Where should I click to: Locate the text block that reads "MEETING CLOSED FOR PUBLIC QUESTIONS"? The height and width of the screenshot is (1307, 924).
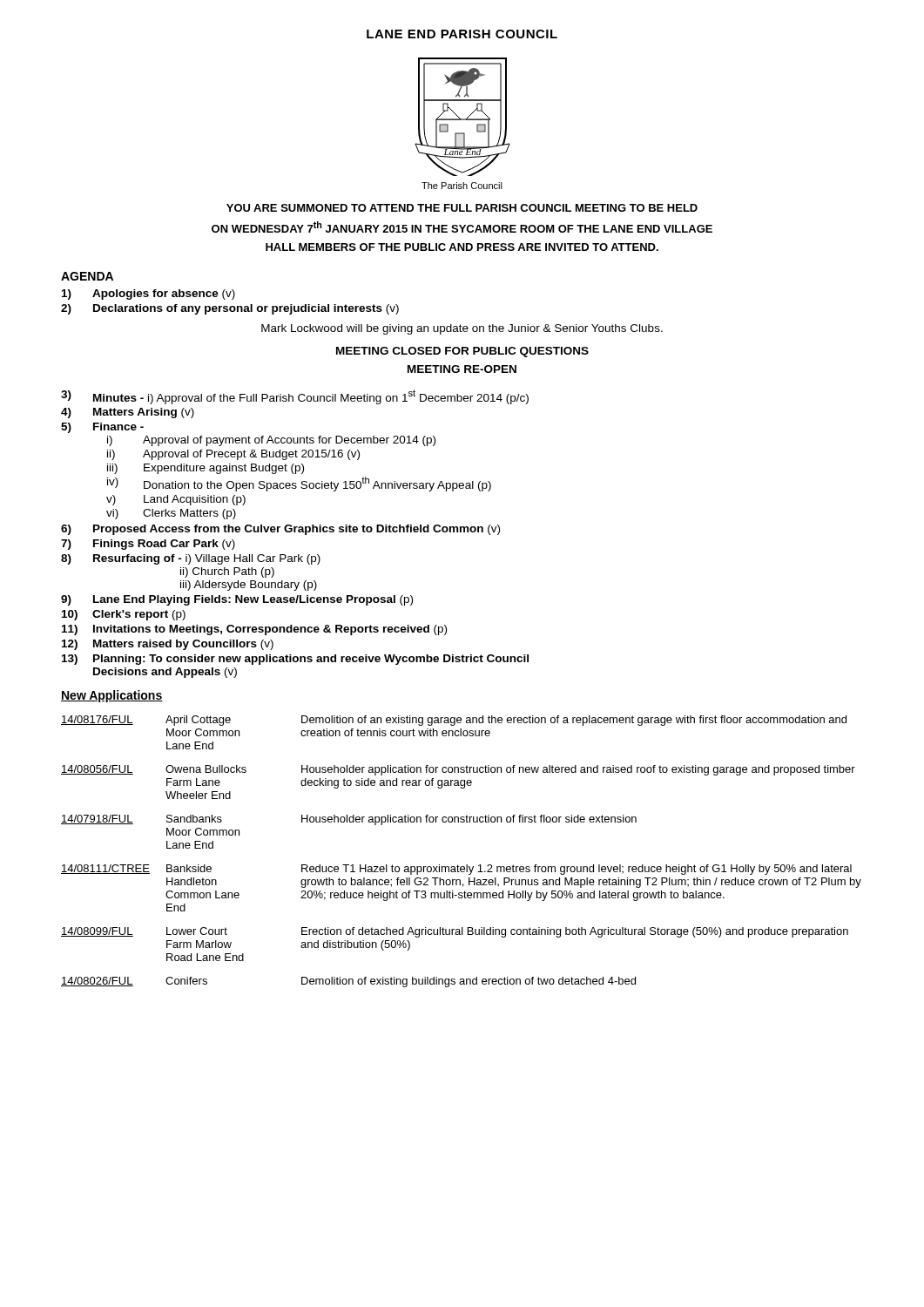(x=462, y=360)
